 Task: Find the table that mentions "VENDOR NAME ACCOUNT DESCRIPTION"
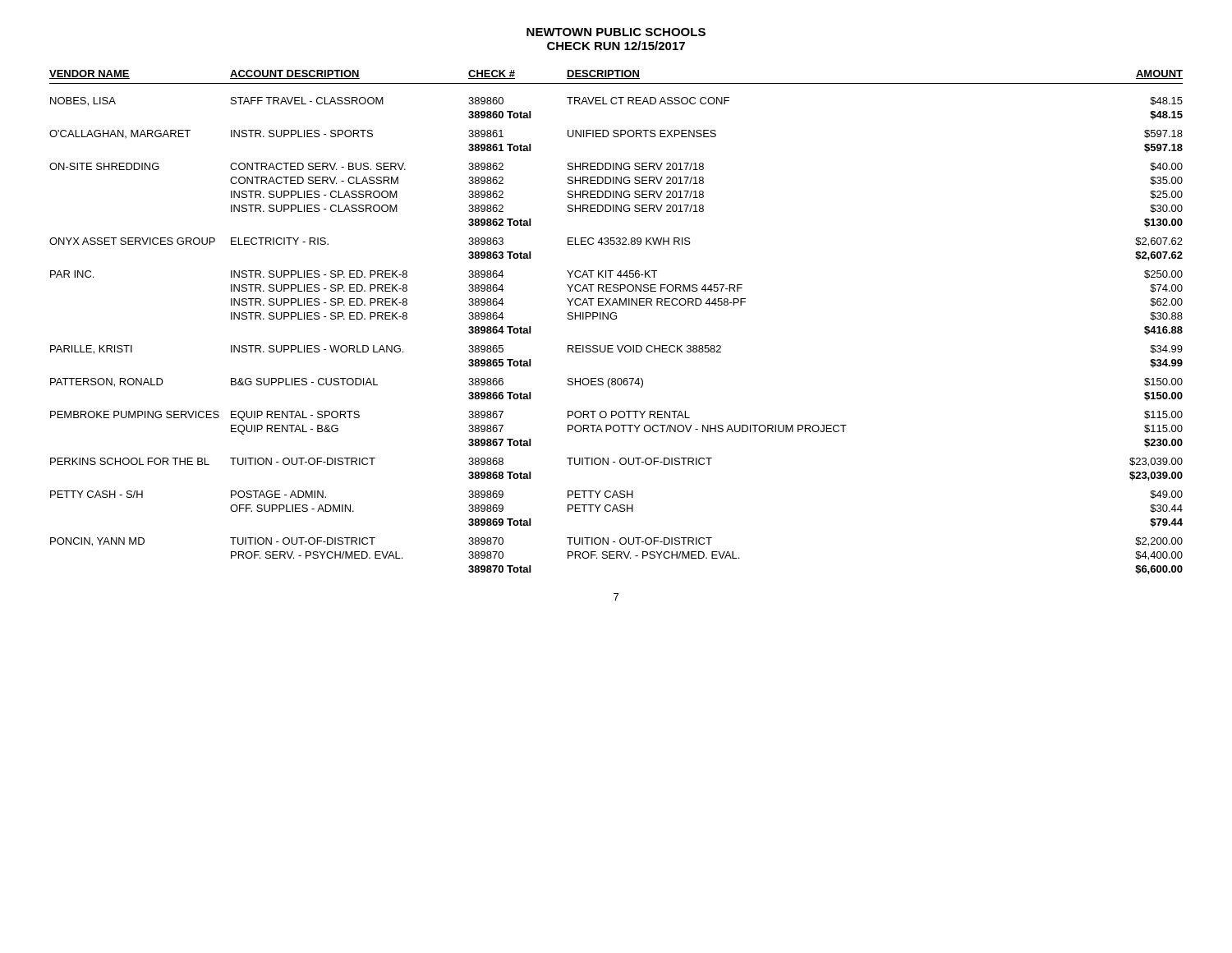click(x=616, y=322)
